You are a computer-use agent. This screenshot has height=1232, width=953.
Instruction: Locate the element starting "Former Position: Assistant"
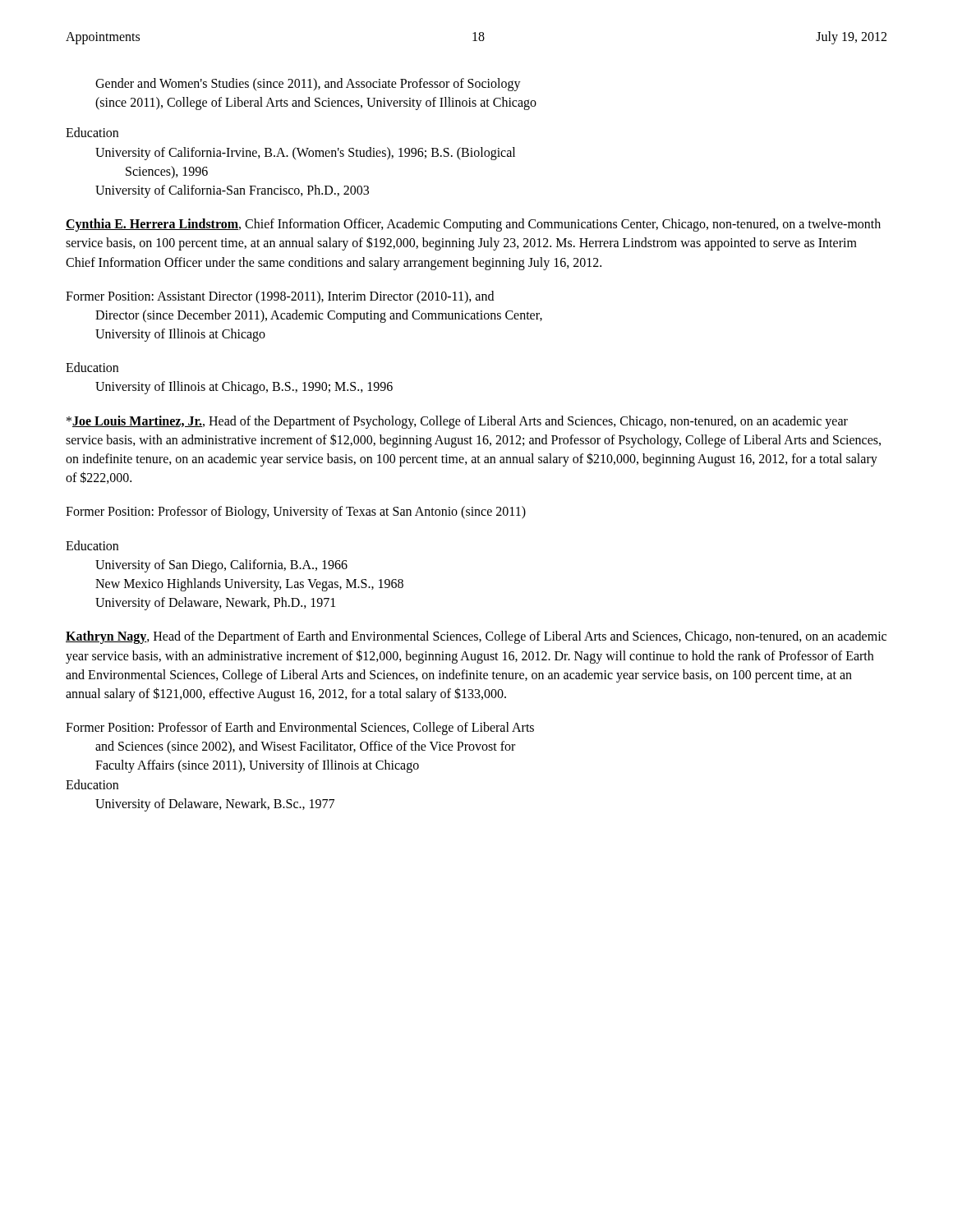476,316
